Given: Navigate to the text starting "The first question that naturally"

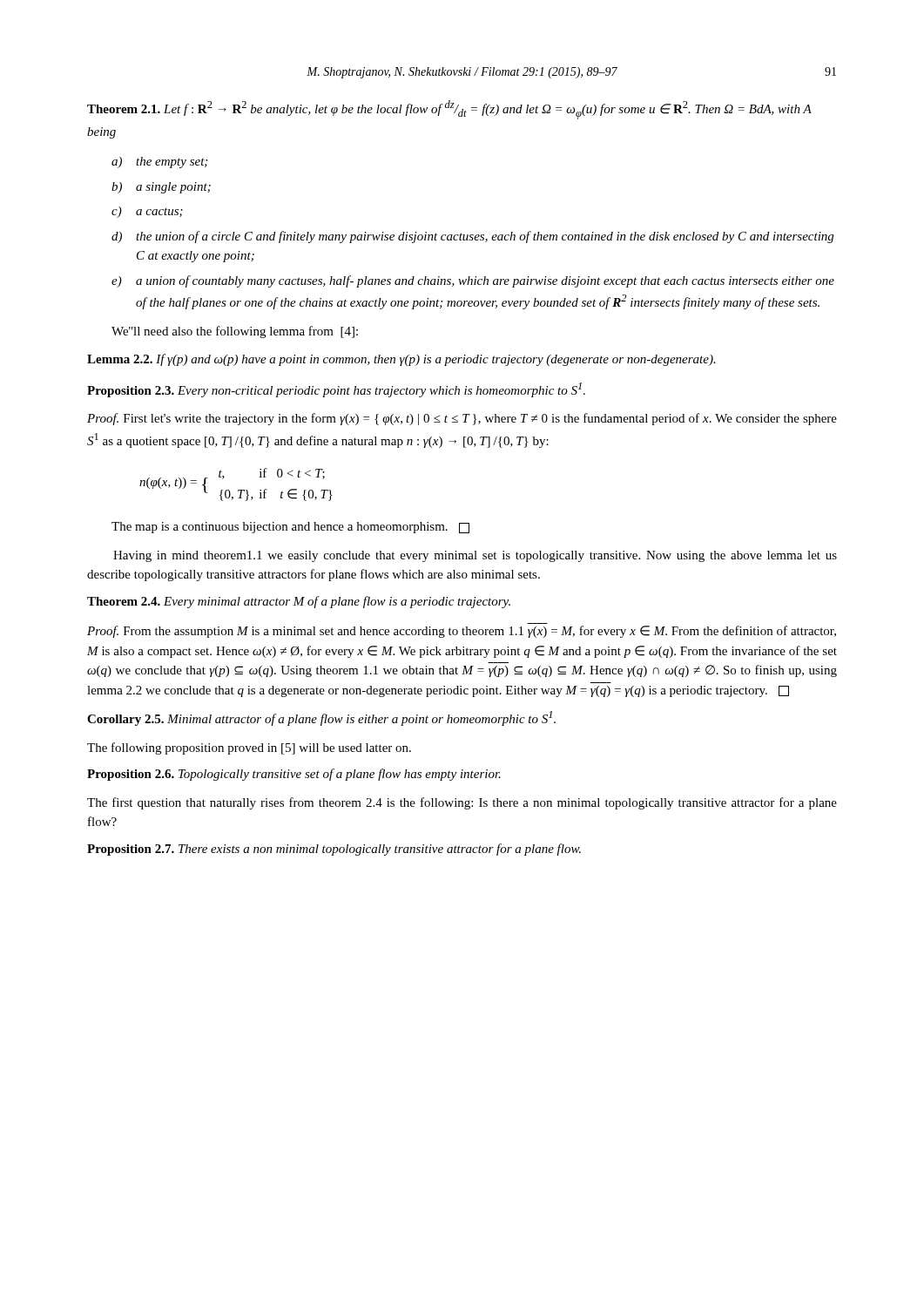Looking at the screenshot, I should pyautogui.click(x=462, y=812).
